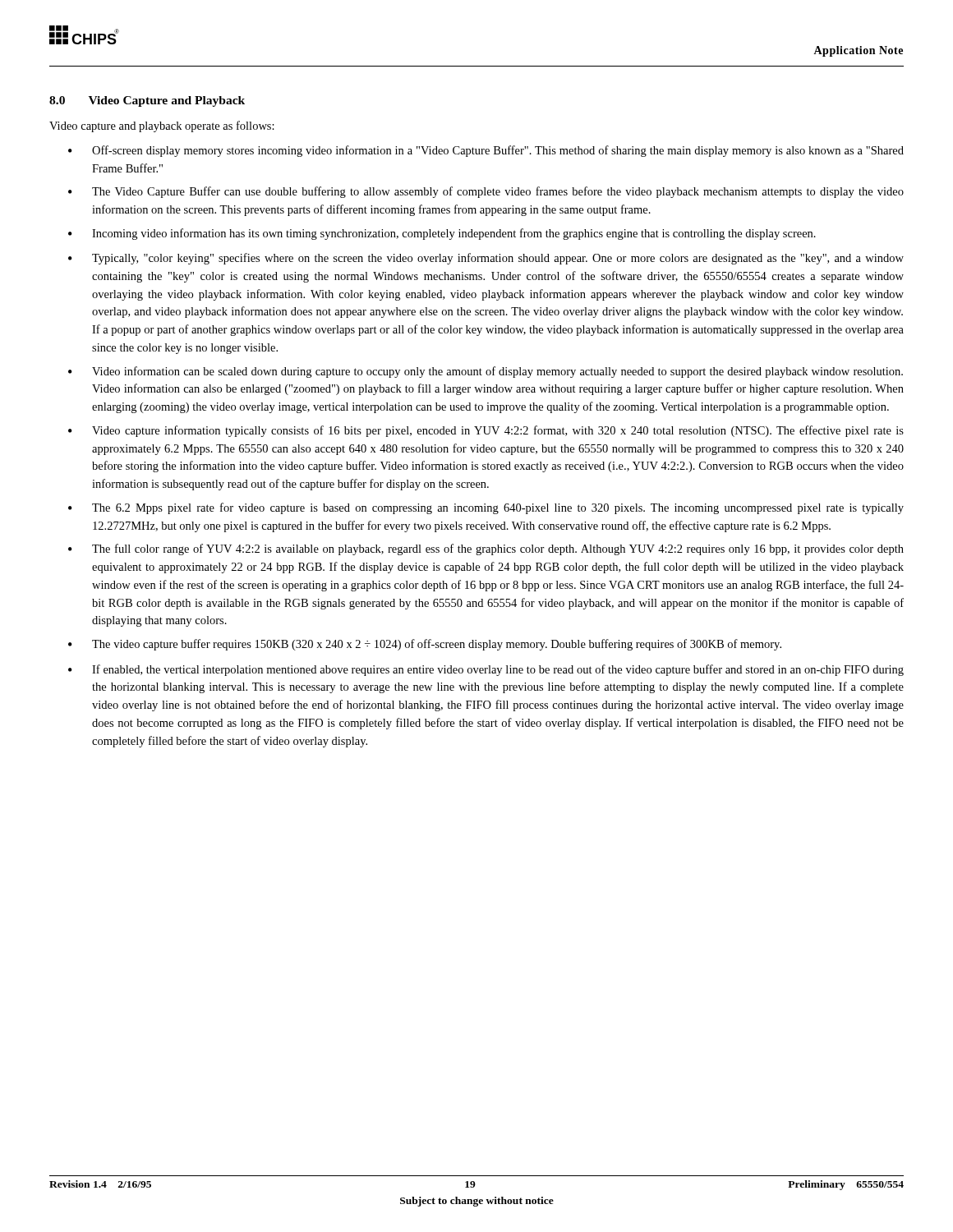The height and width of the screenshot is (1232, 953).
Task: Locate the block of text that opens with "• Off-screen display memory stores"
Action: pyautogui.click(x=486, y=160)
